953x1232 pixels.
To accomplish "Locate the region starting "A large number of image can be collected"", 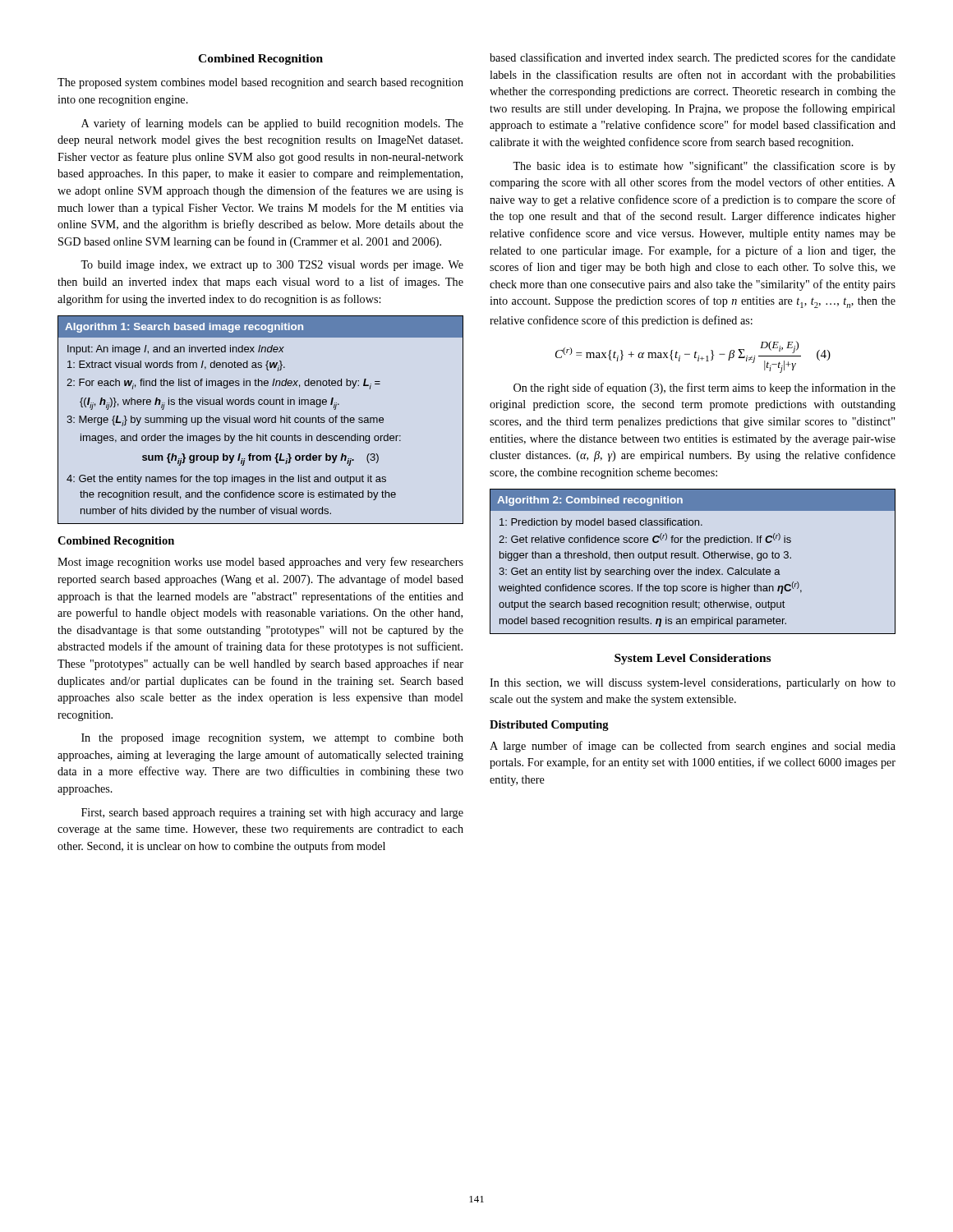I will point(693,763).
